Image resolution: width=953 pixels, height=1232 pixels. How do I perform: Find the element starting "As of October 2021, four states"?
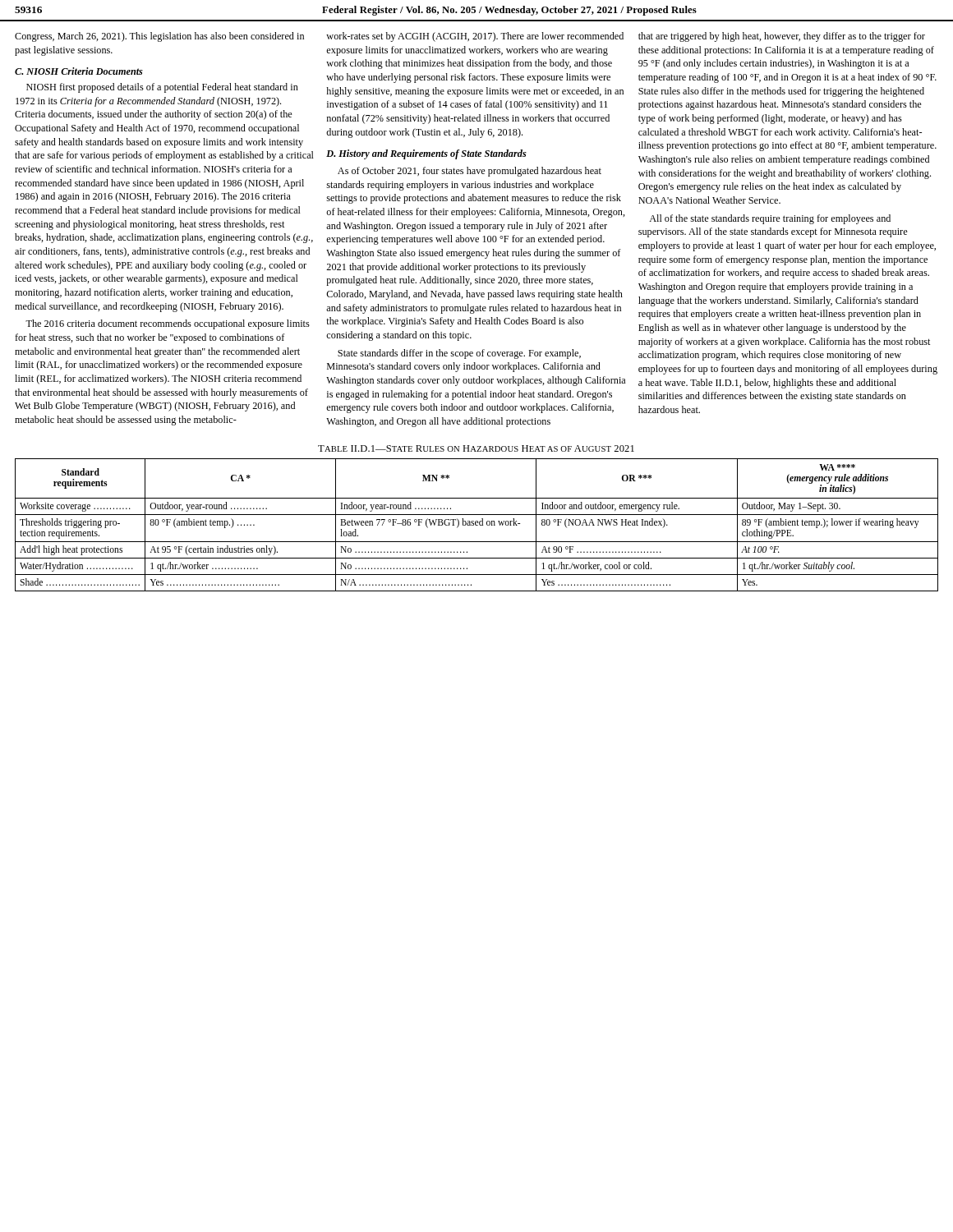476,253
